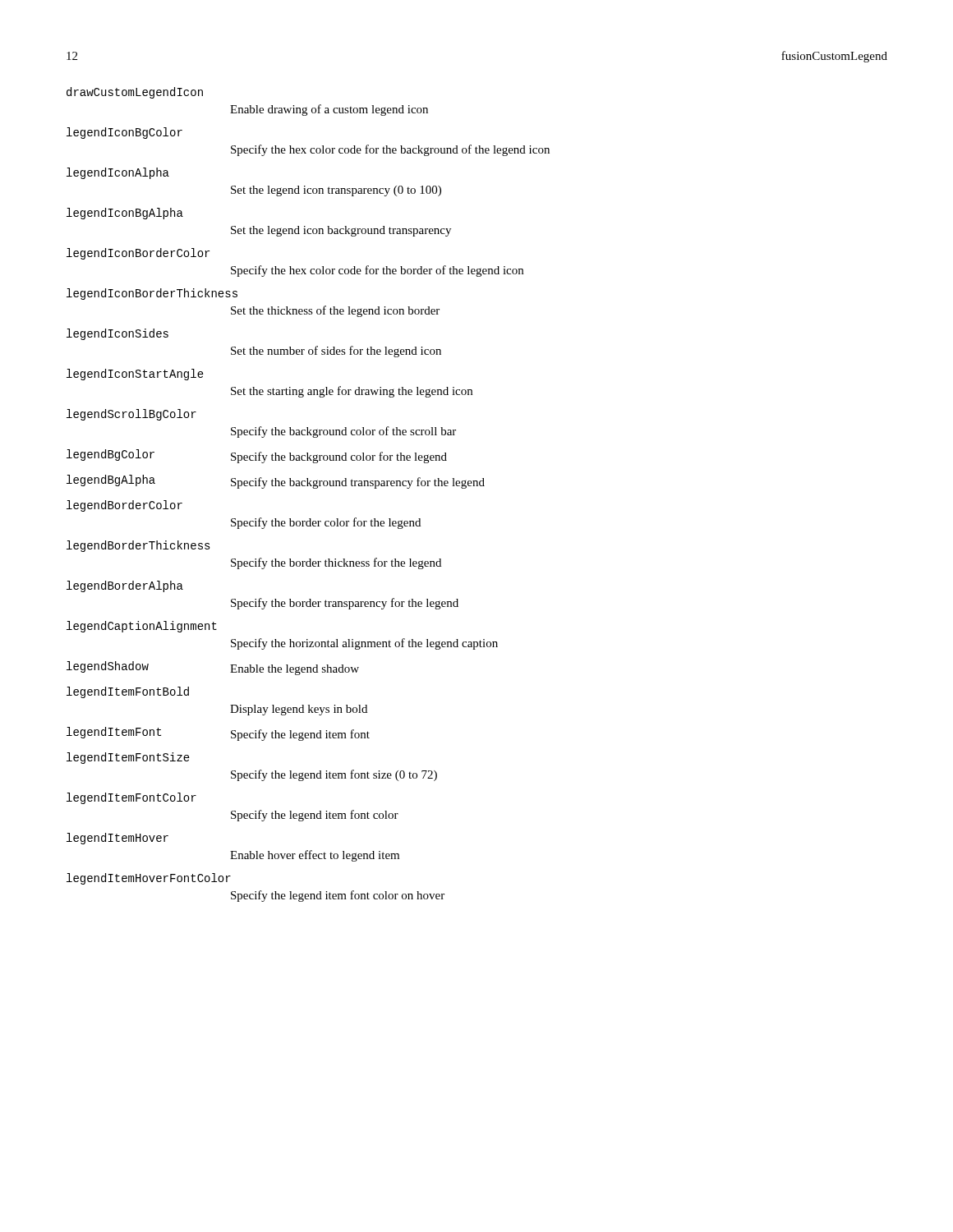Click on the text block starting "legendIconBorderColor Specify the"
The width and height of the screenshot is (953, 1232).
pyautogui.click(x=476, y=263)
